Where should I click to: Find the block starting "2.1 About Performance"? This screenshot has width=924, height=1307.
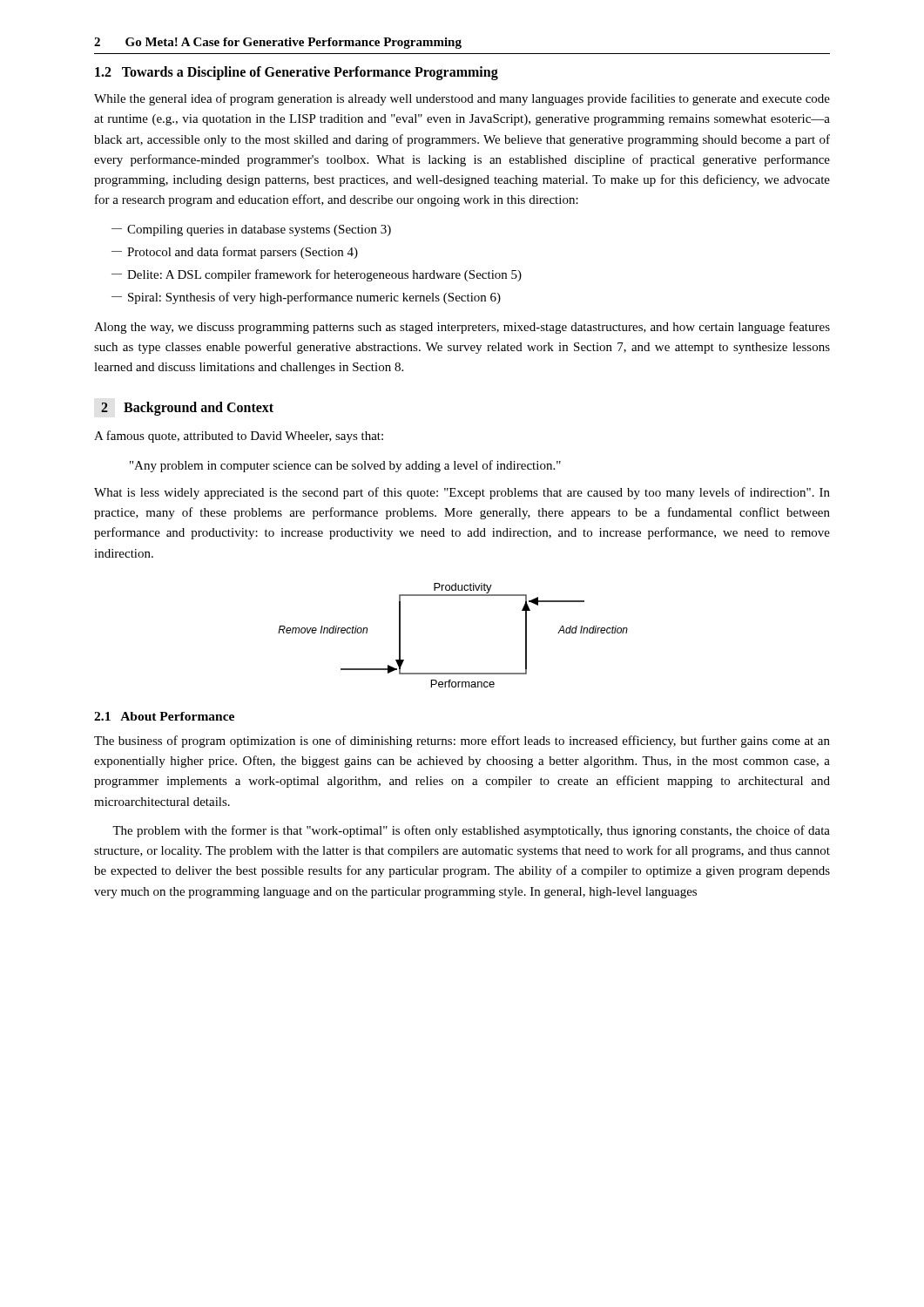(x=164, y=716)
